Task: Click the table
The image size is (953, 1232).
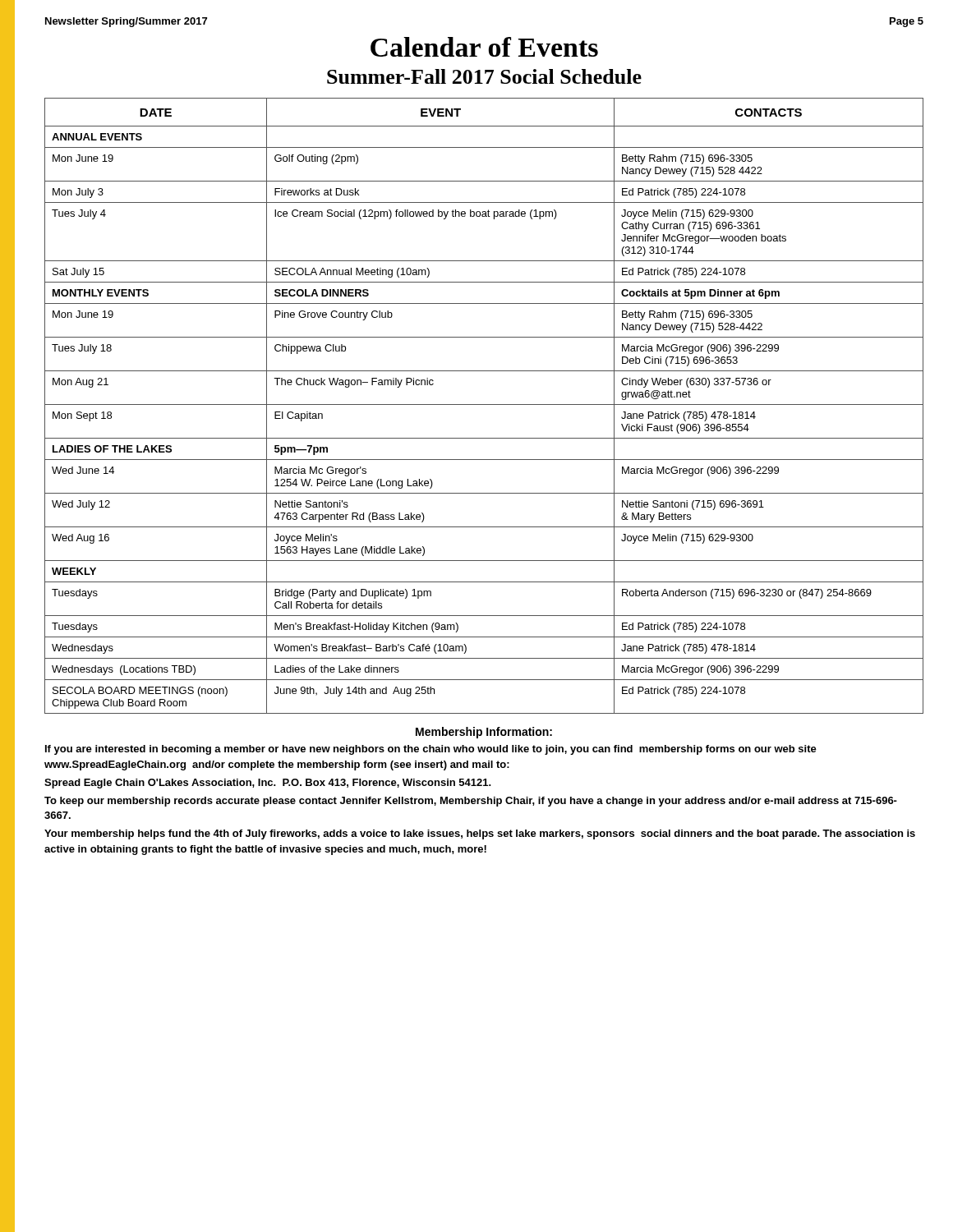Action: pyautogui.click(x=484, y=406)
